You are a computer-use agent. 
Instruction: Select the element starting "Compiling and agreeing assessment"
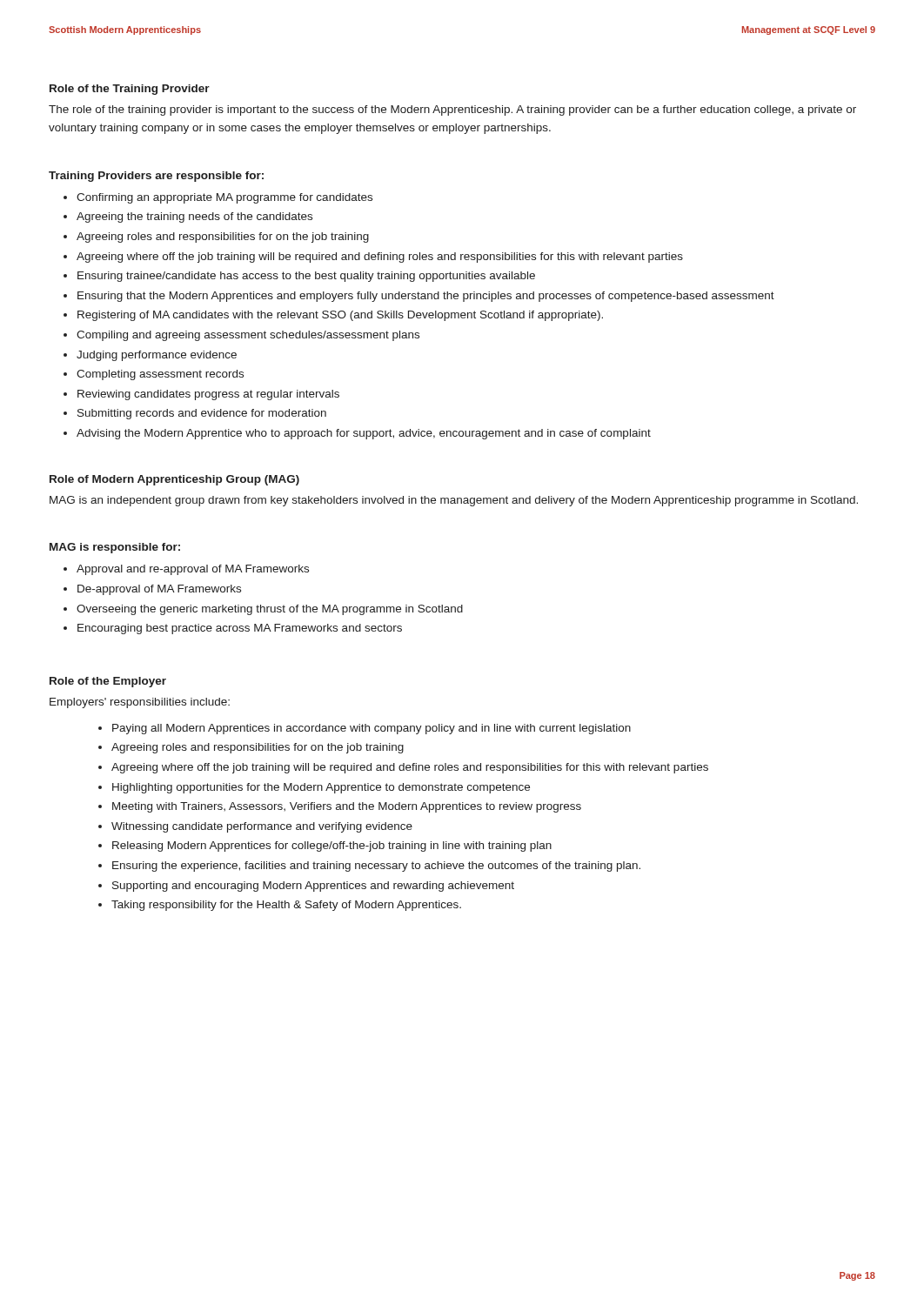point(248,334)
